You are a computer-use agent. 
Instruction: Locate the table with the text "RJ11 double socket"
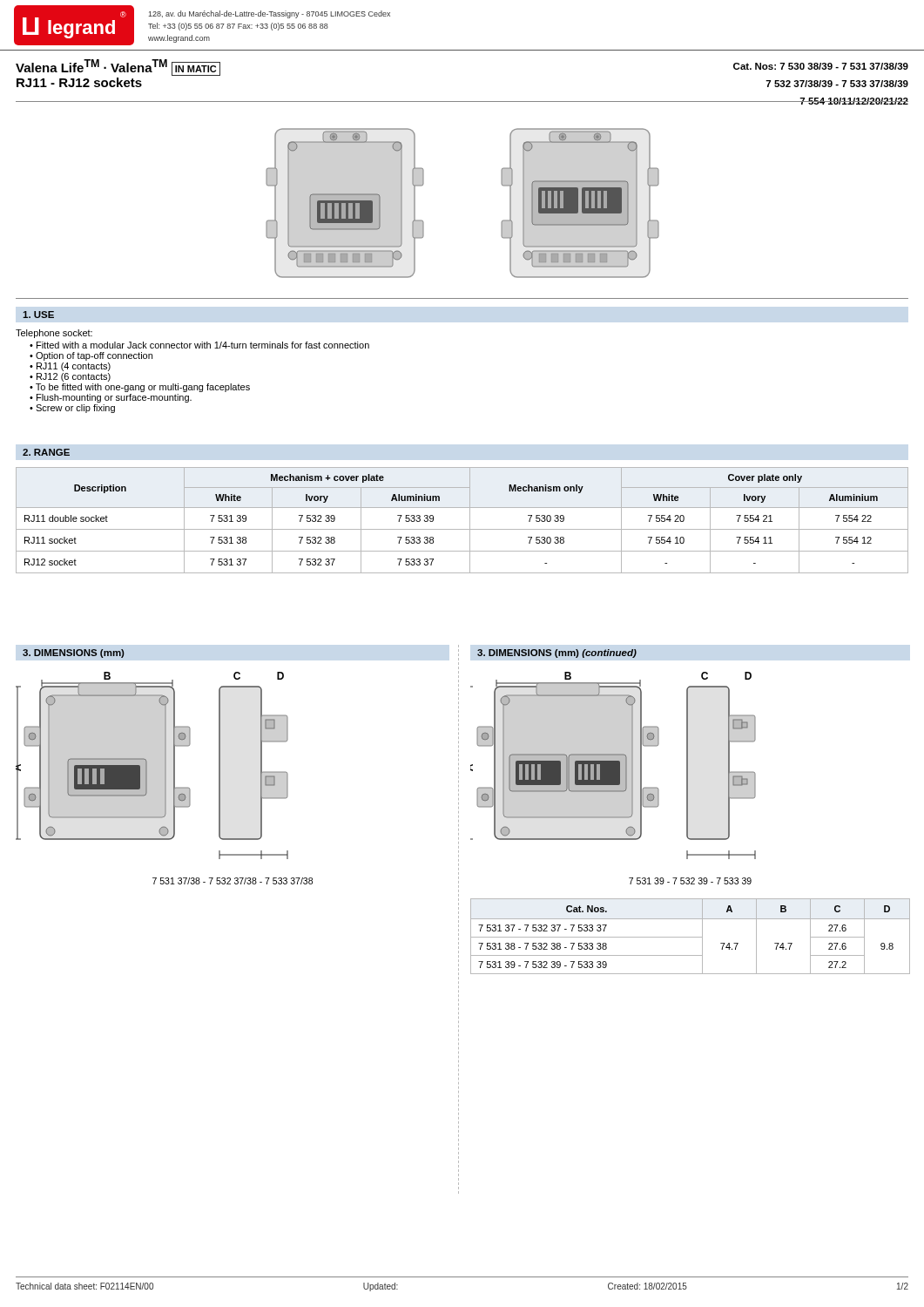tap(462, 520)
